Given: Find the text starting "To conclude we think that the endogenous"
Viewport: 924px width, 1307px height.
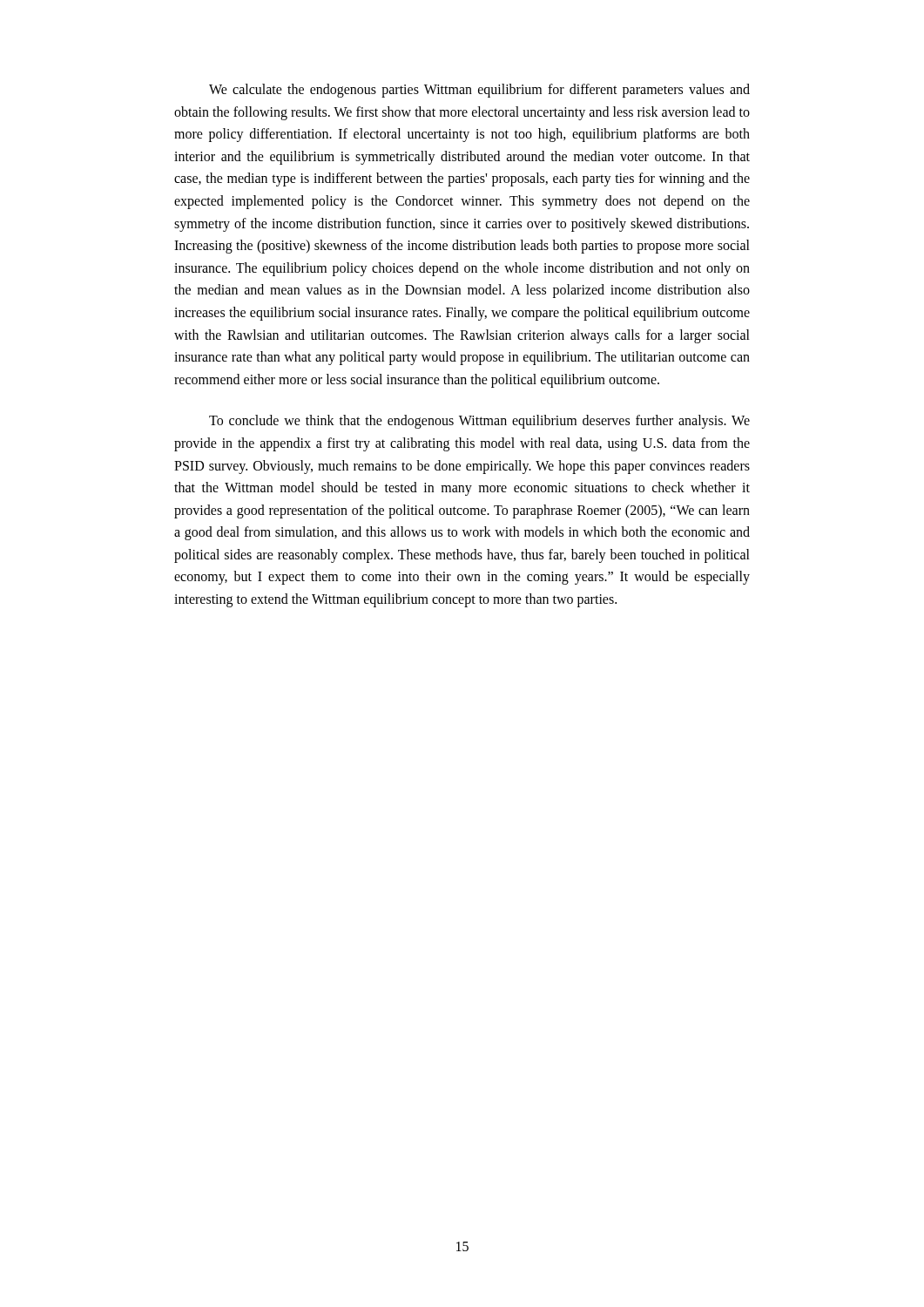Looking at the screenshot, I should (462, 510).
